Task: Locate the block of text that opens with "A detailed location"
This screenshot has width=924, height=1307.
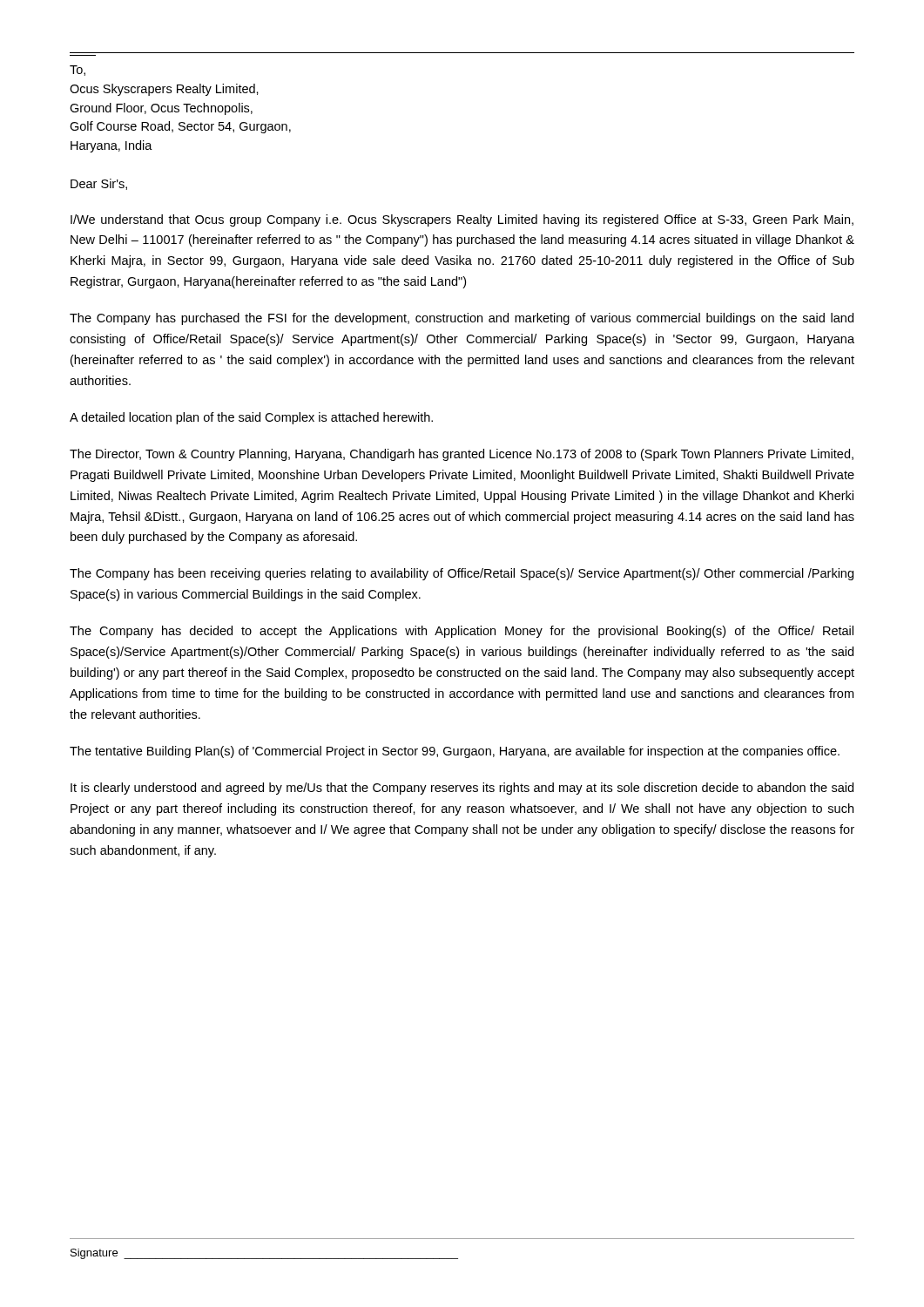Action: point(252,417)
